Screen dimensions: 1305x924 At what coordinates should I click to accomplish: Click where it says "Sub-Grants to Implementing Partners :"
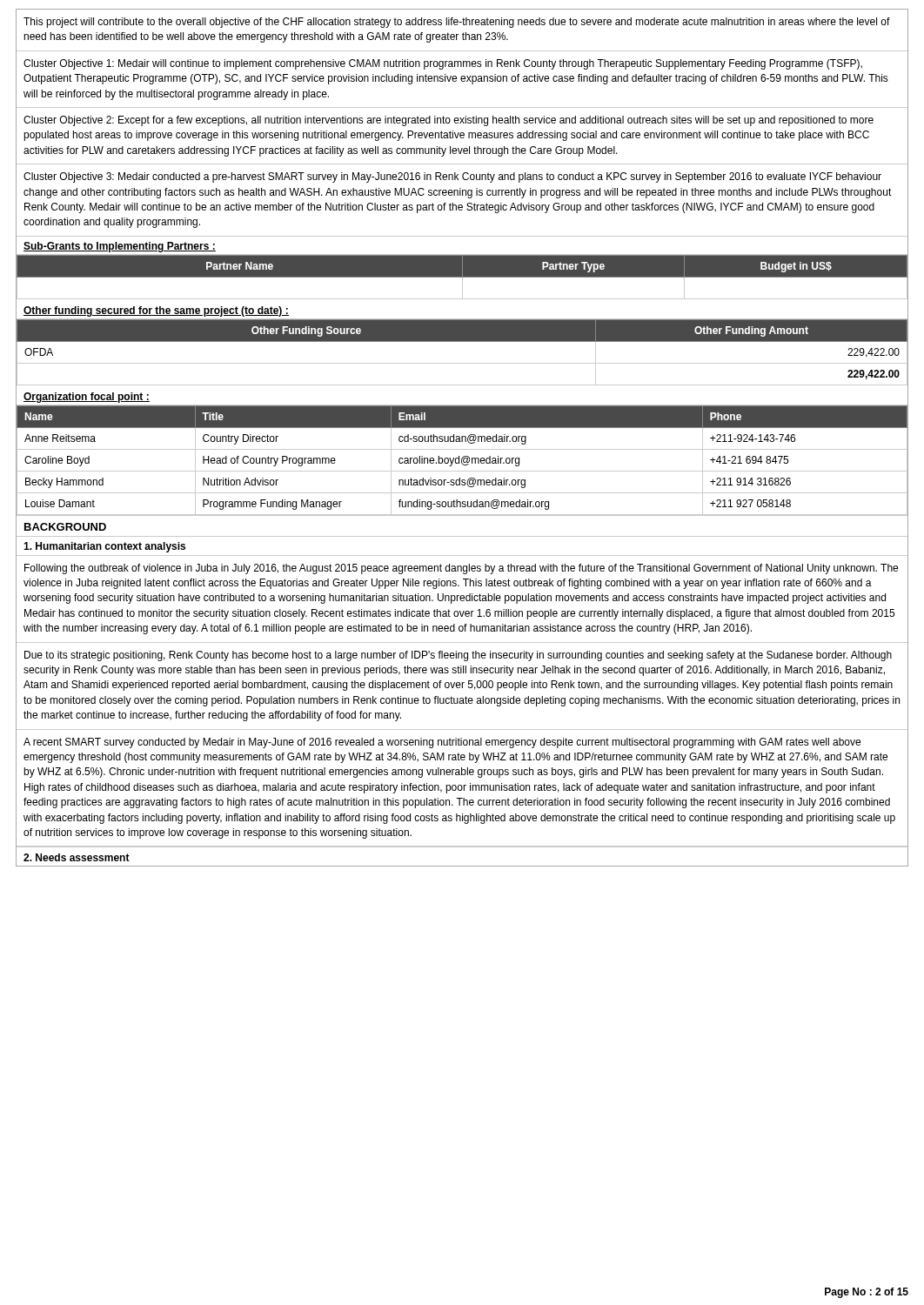point(119,246)
